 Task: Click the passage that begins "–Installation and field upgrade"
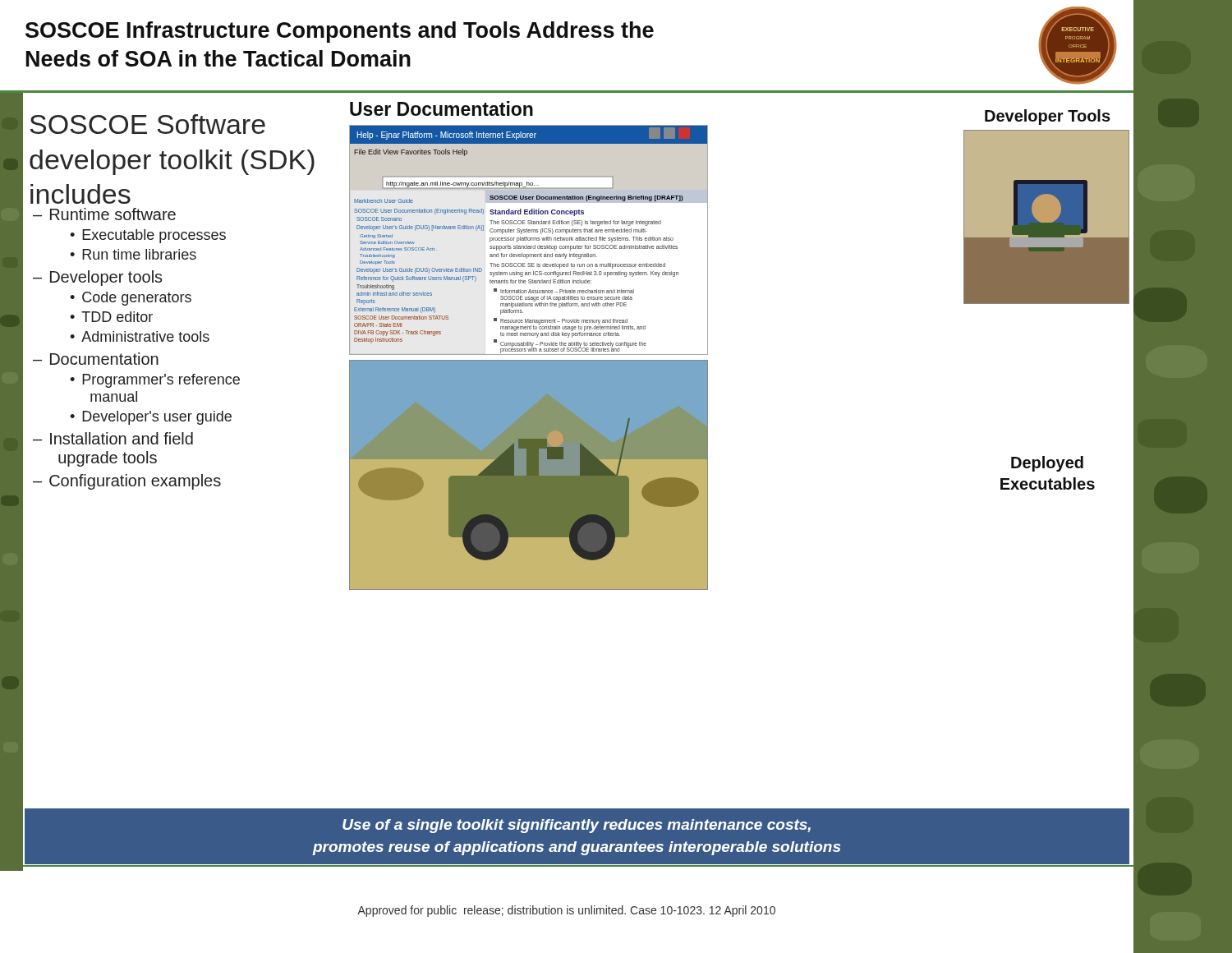click(x=113, y=449)
